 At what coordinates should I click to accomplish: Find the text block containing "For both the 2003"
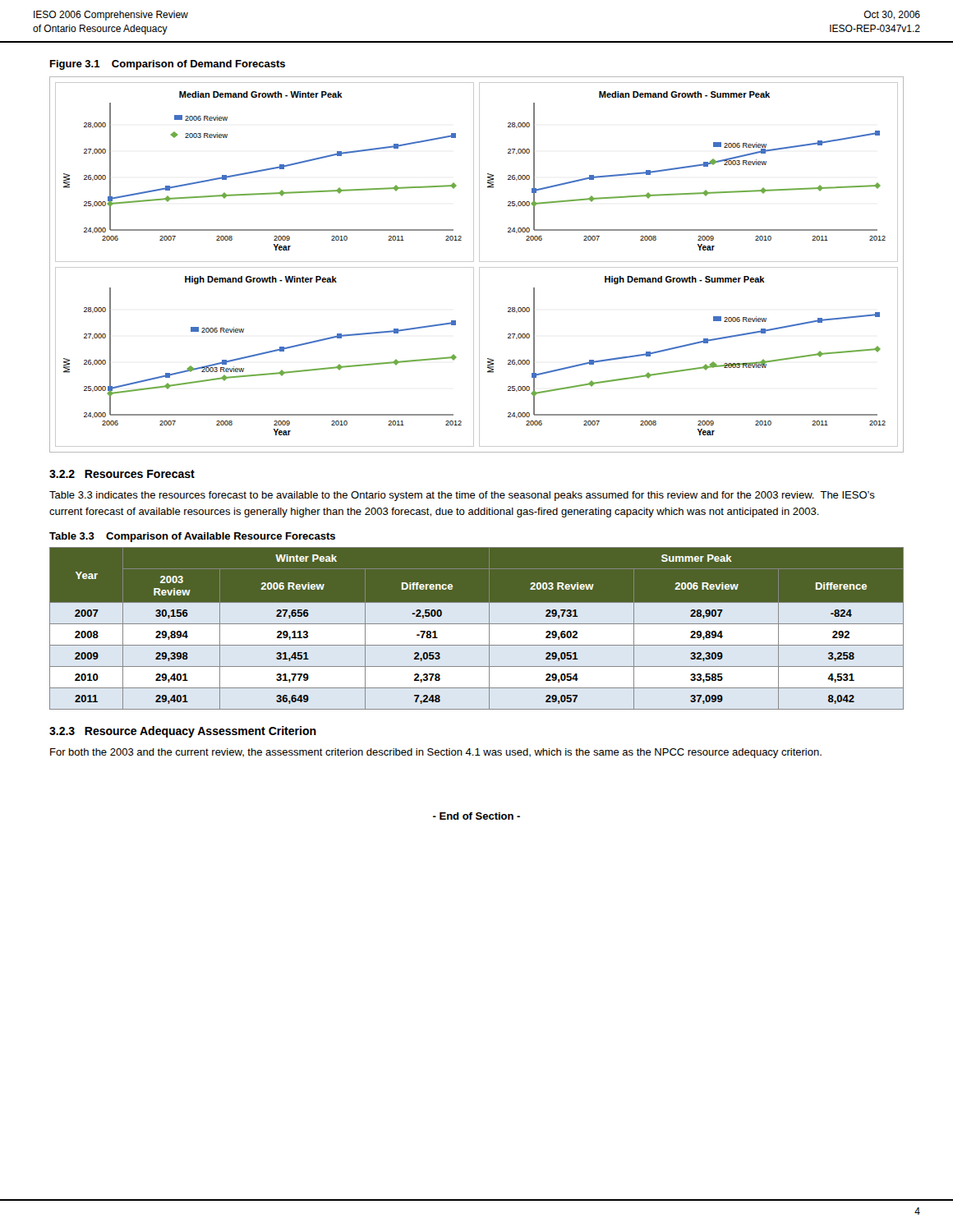(436, 752)
